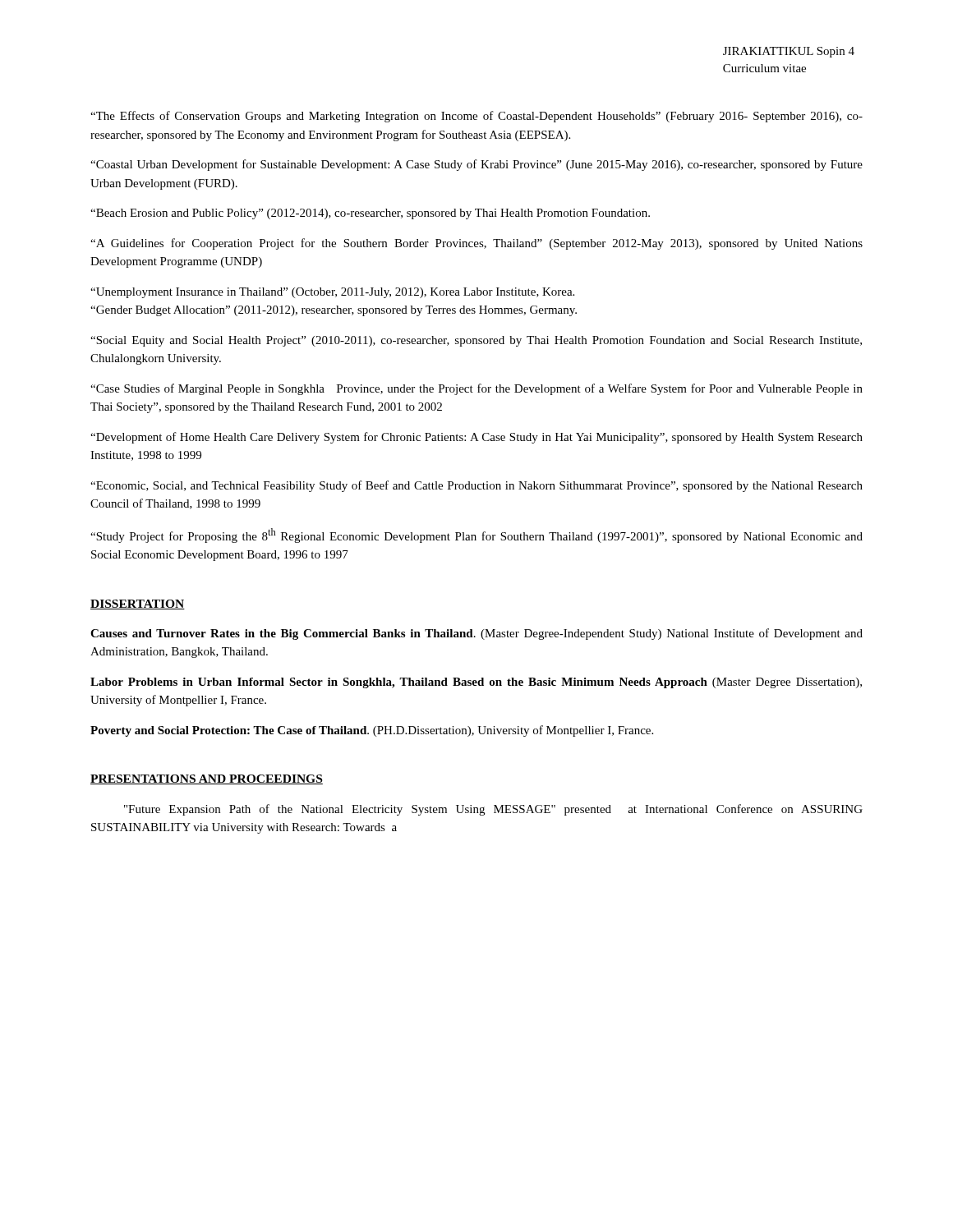Find the text block starting ""Future Expansion Path of the National Electricity"
The image size is (953, 1232).
tap(476, 818)
